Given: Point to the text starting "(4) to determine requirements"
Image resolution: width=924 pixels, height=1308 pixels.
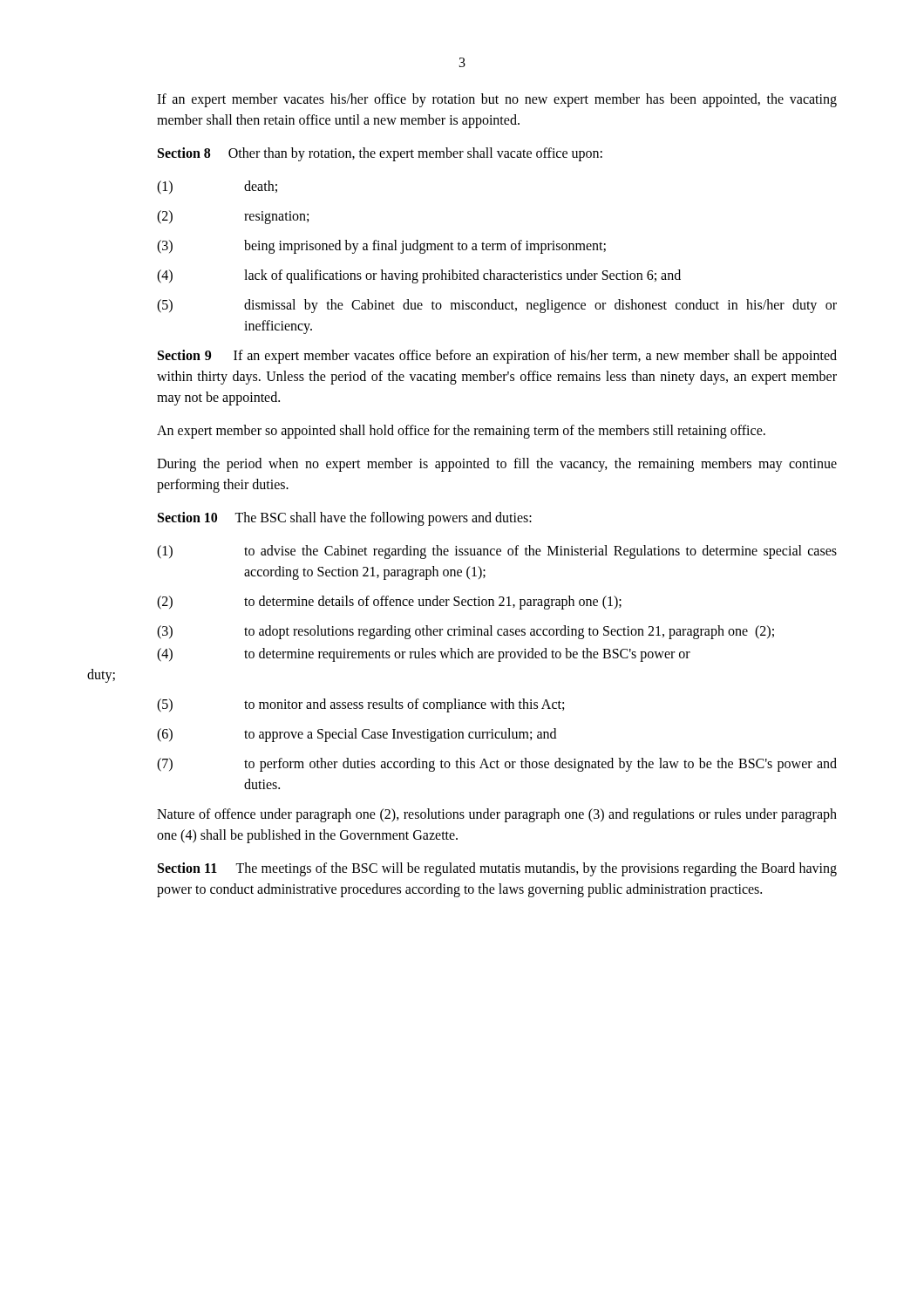Looking at the screenshot, I should (x=462, y=654).
